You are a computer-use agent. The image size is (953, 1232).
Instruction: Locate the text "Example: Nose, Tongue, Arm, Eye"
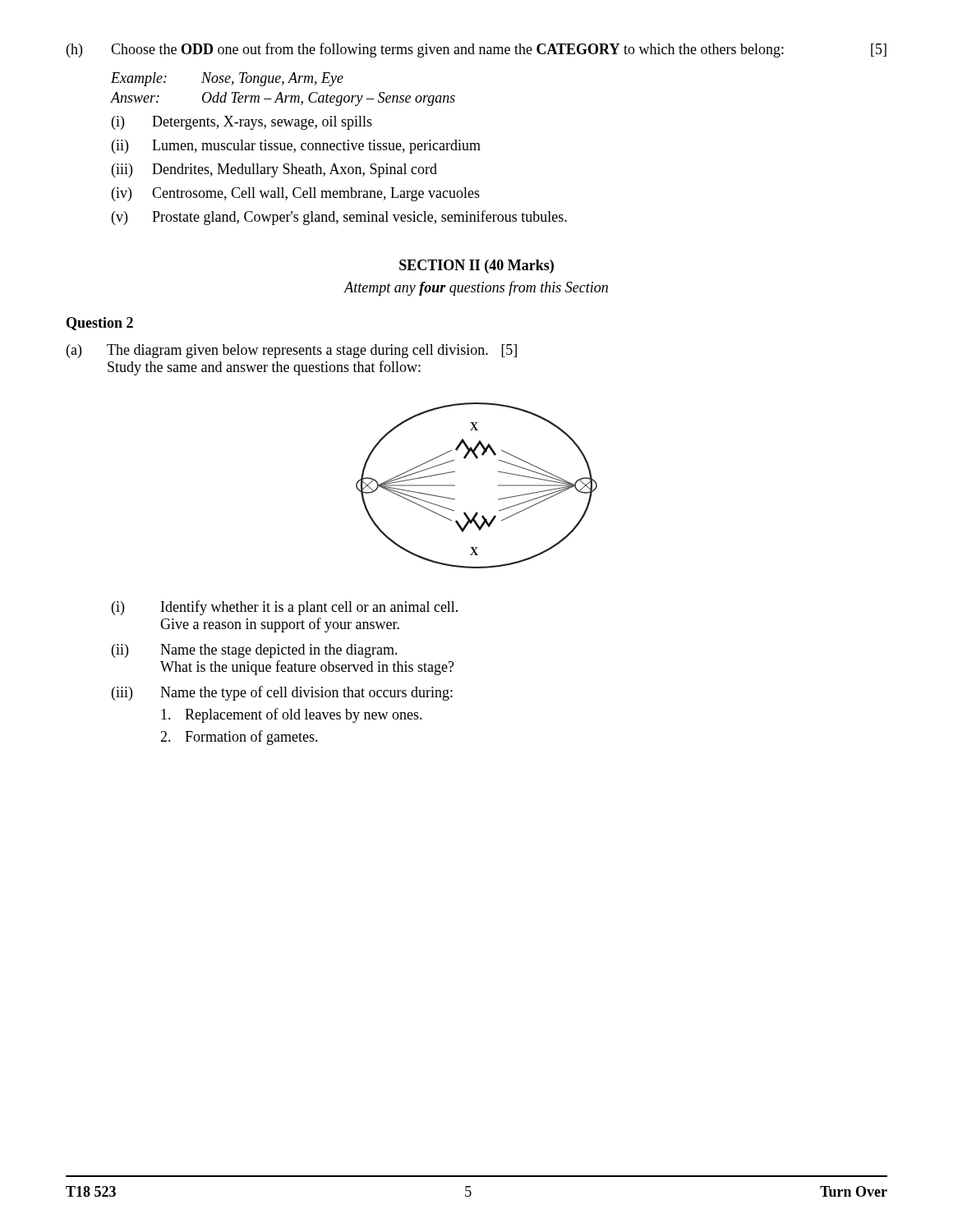coord(227,78)
